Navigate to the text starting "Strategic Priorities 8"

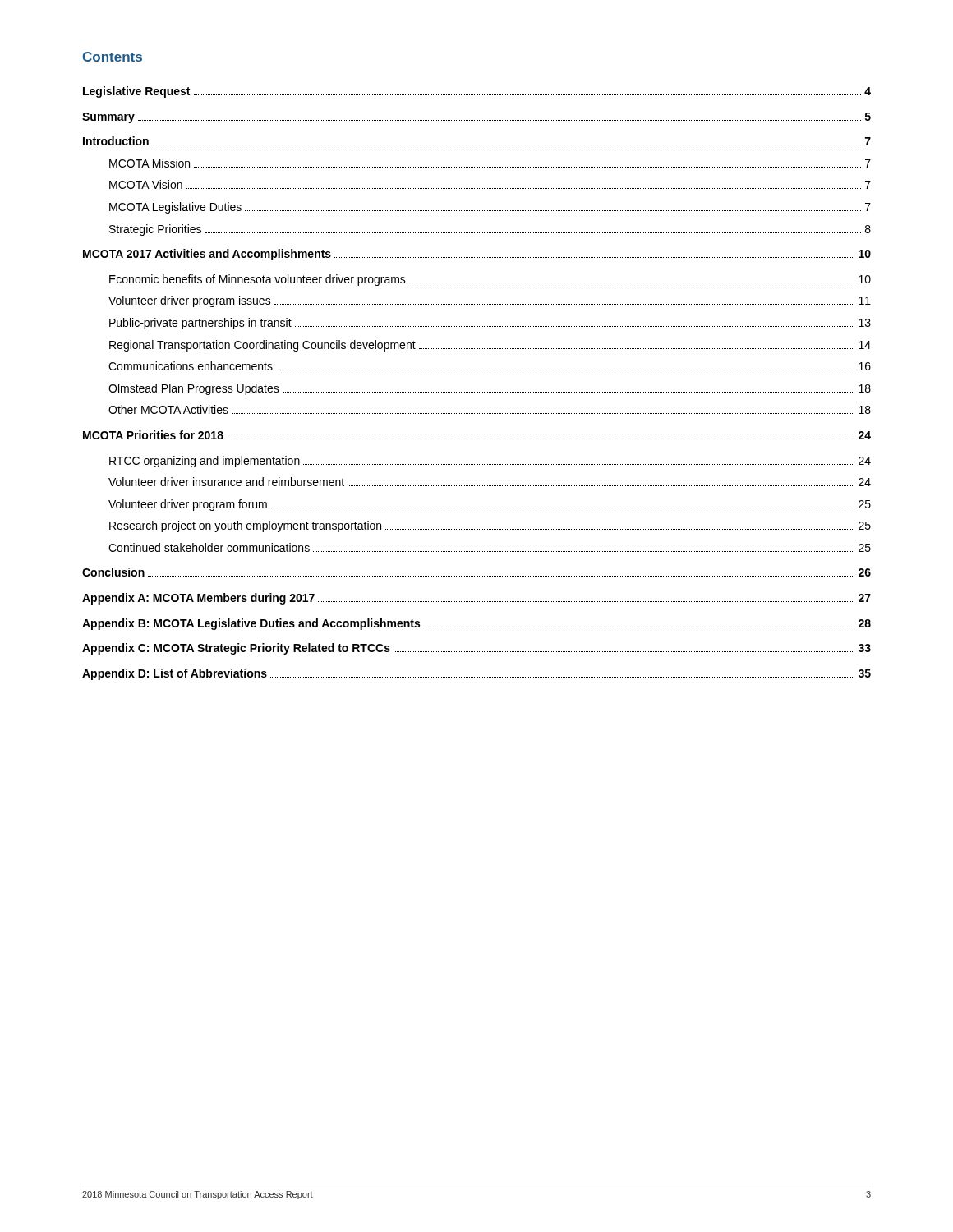click(x=490, y=229)
